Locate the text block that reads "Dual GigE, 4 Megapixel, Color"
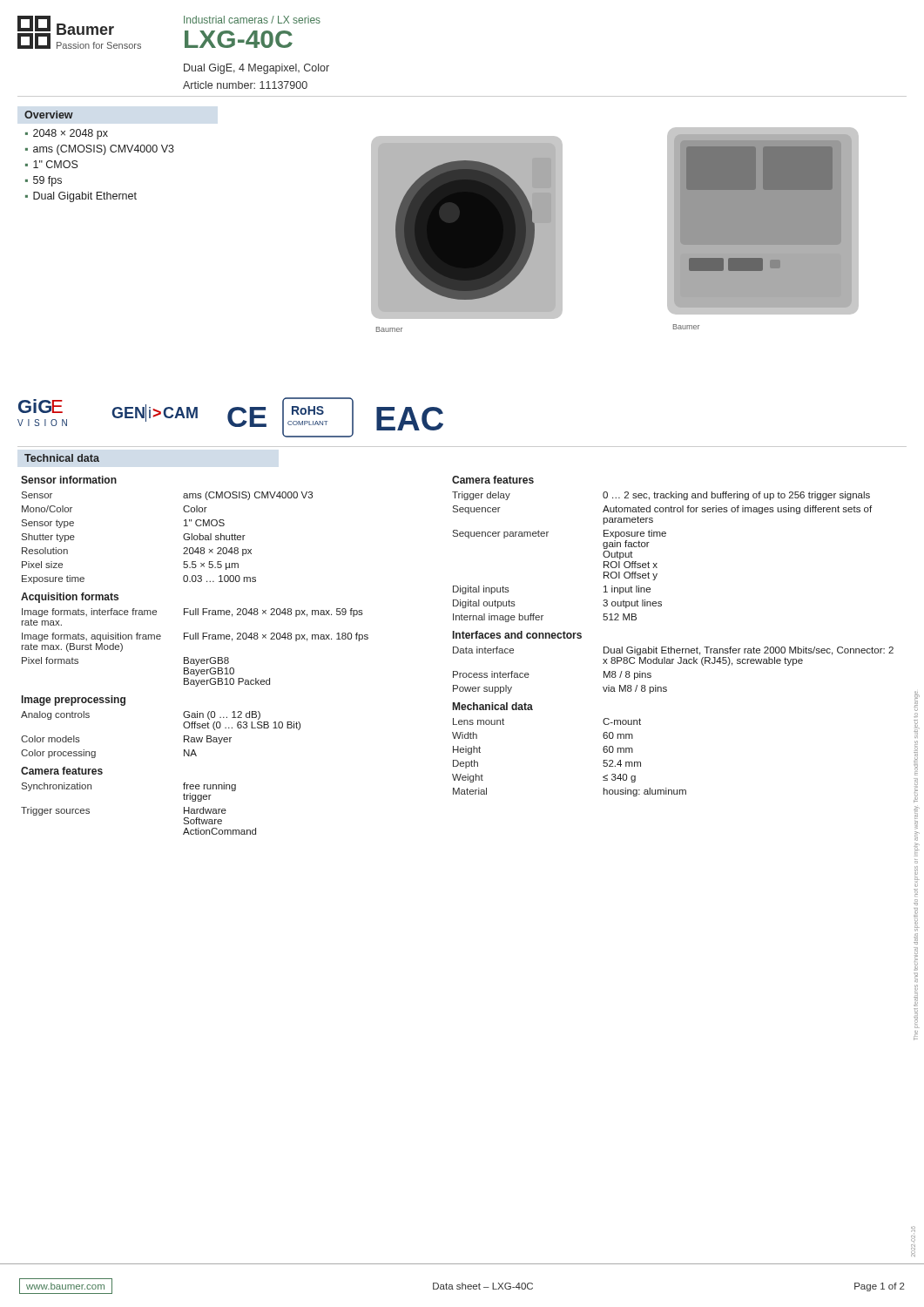The height and width of the screenshot is (1307, 924). [256, 77]
